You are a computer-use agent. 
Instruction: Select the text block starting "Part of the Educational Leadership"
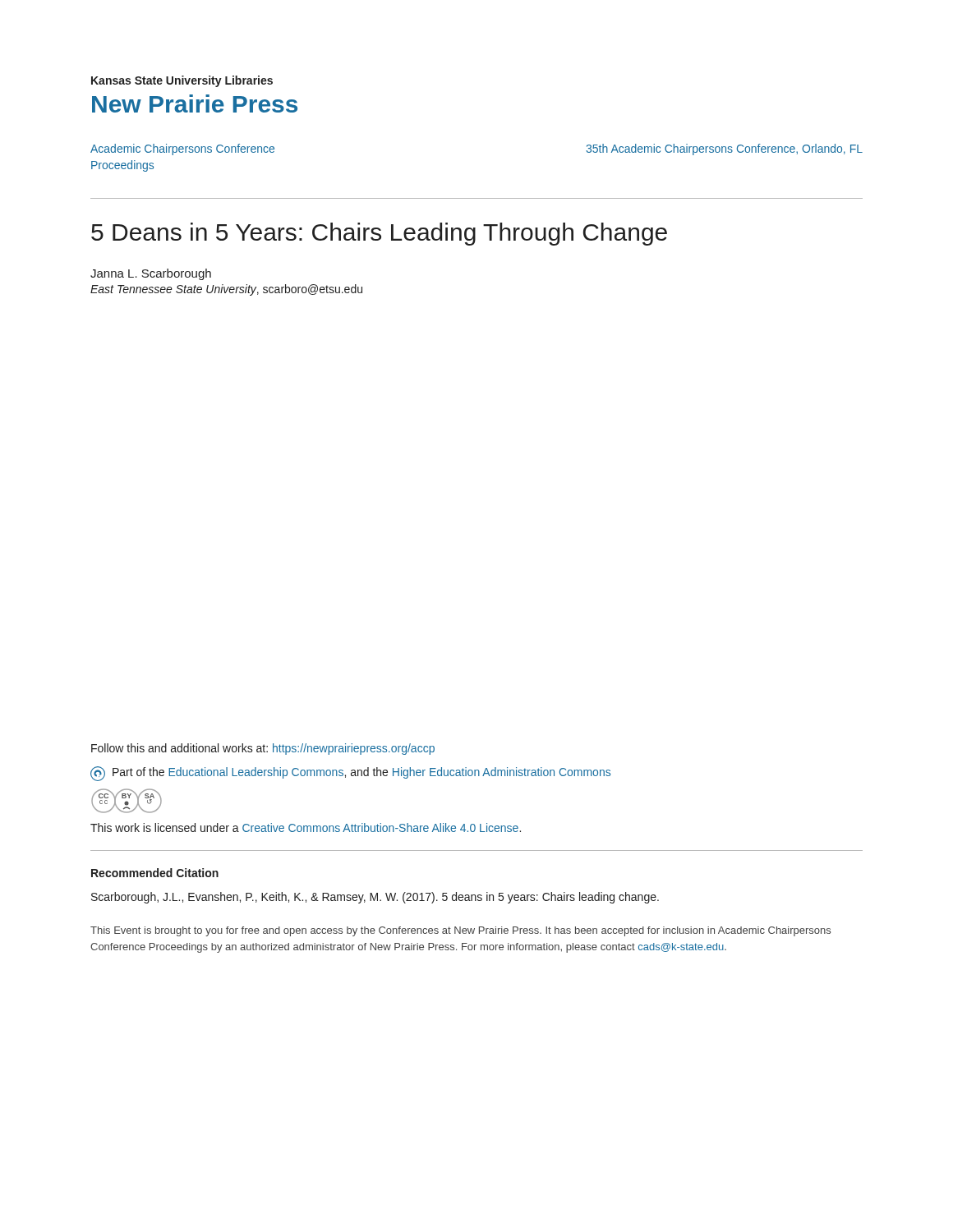click(351, 773)
